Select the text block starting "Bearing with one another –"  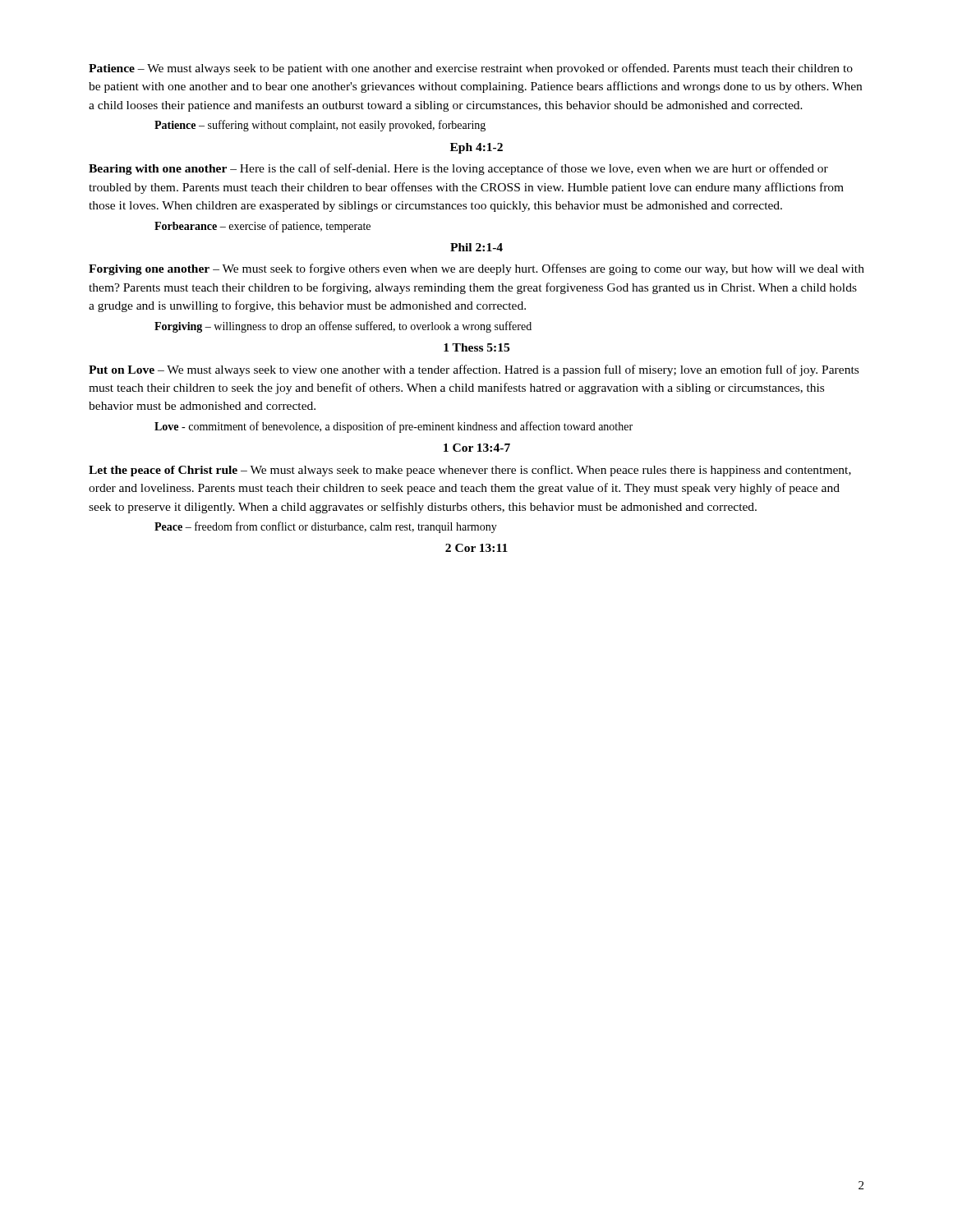click(476, 187)
